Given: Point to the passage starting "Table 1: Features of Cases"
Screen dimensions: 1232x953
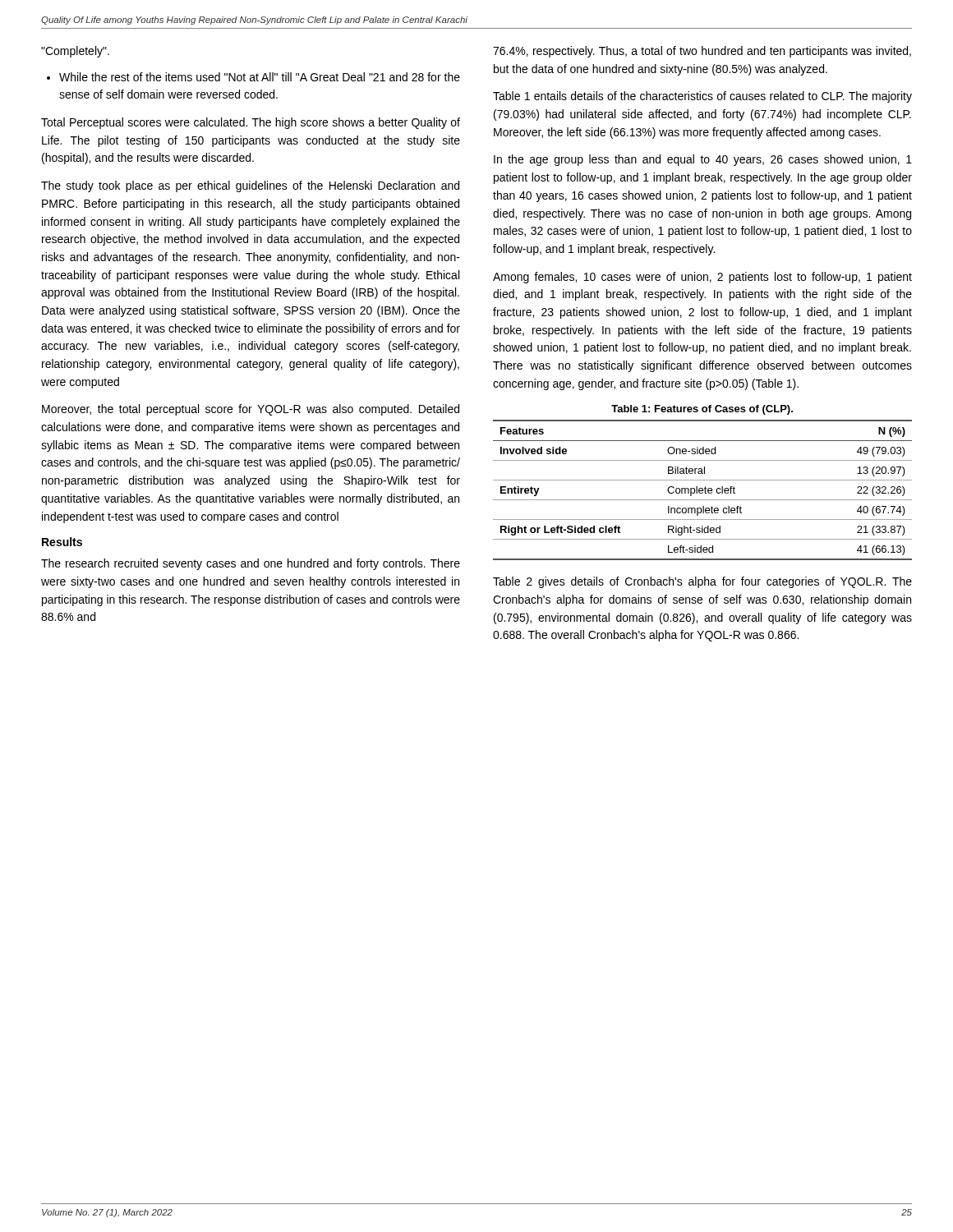Looking at the screenshot, I should point(702,409).
